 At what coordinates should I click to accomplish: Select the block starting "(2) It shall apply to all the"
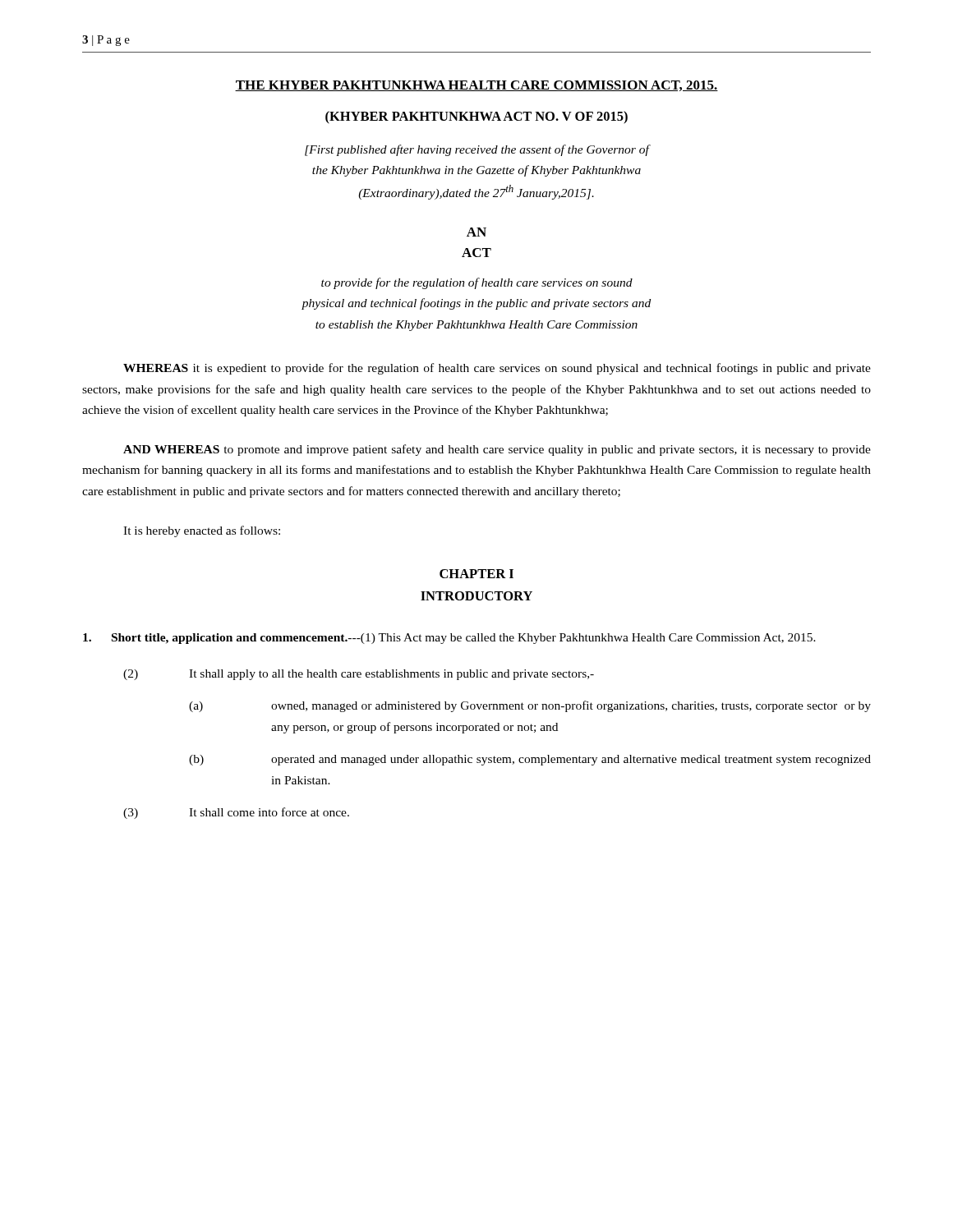(476, 673)
